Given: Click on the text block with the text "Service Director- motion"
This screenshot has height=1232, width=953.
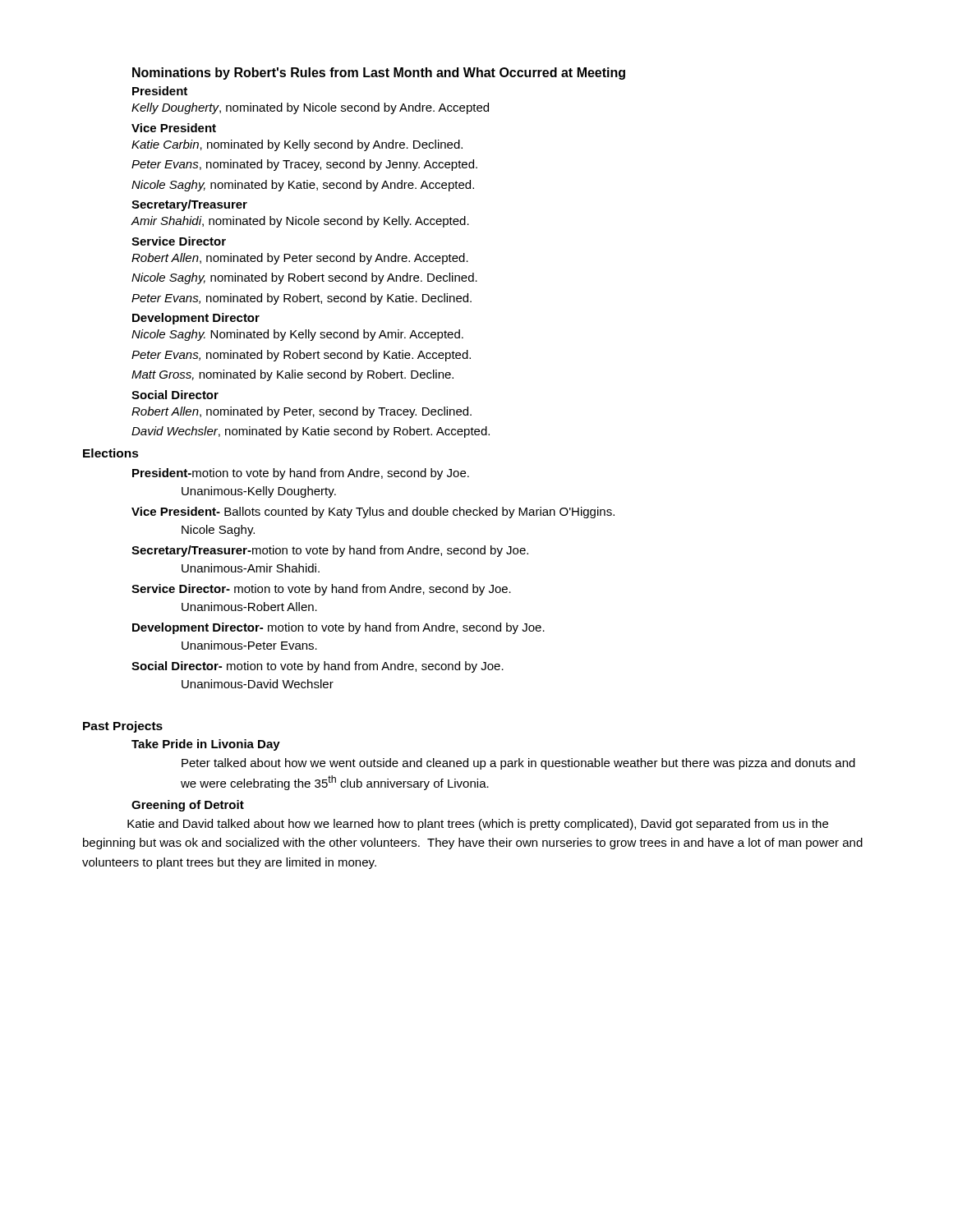Looking at the screenshot, I should coord(322,597).
